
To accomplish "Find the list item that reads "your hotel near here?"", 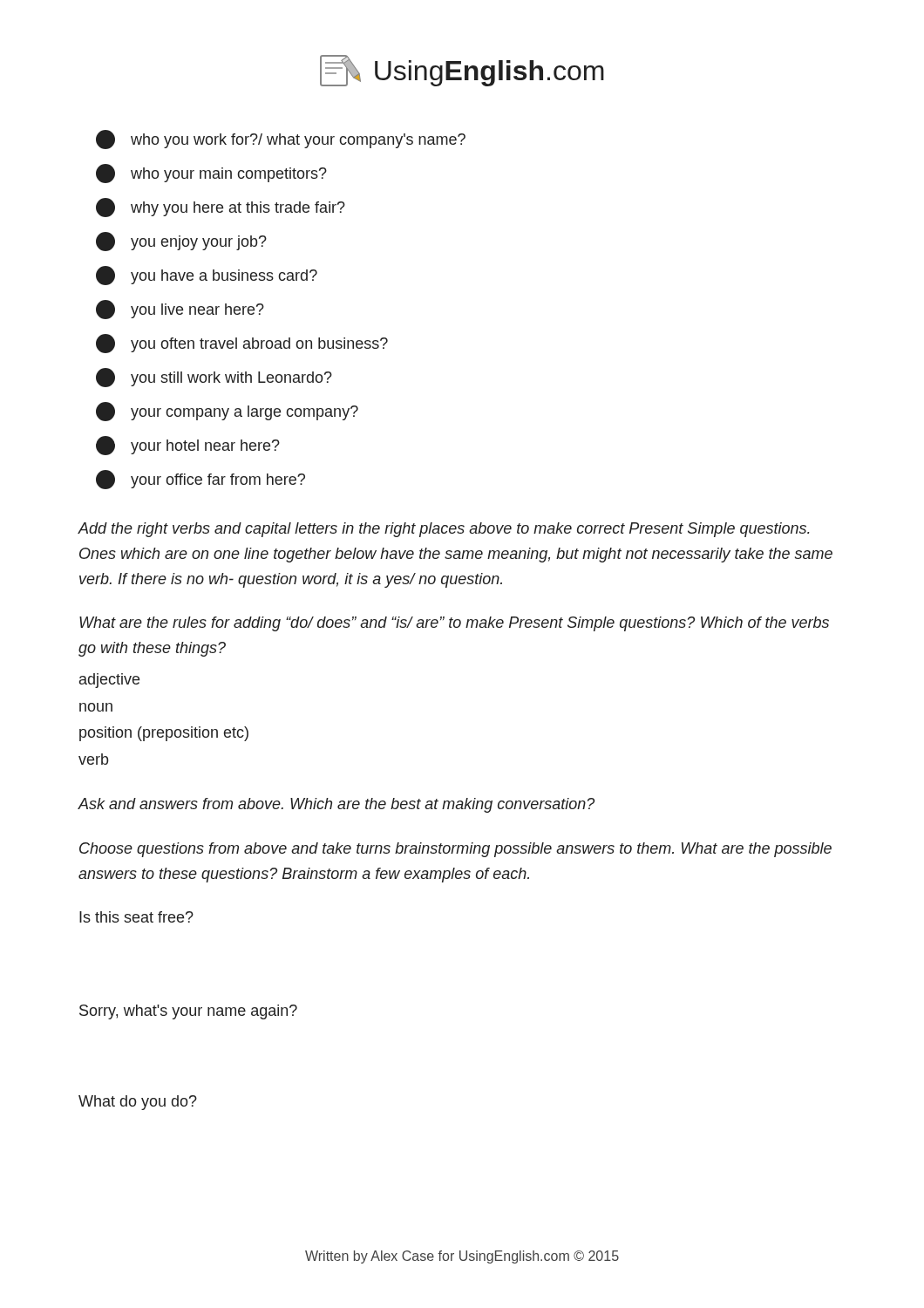I will tap(188, 446).
